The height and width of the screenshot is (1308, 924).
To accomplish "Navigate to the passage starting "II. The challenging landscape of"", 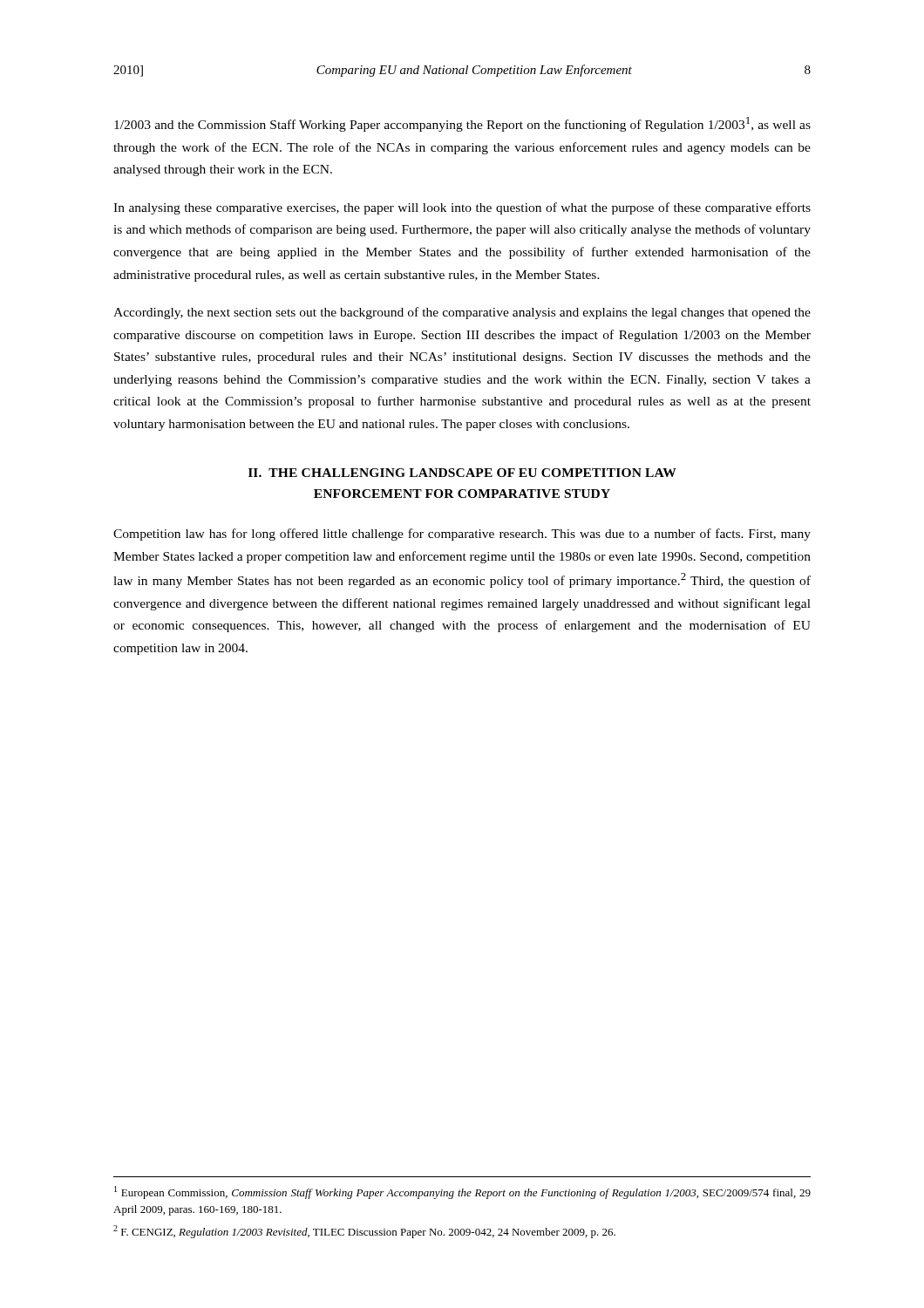I will 462,483.
